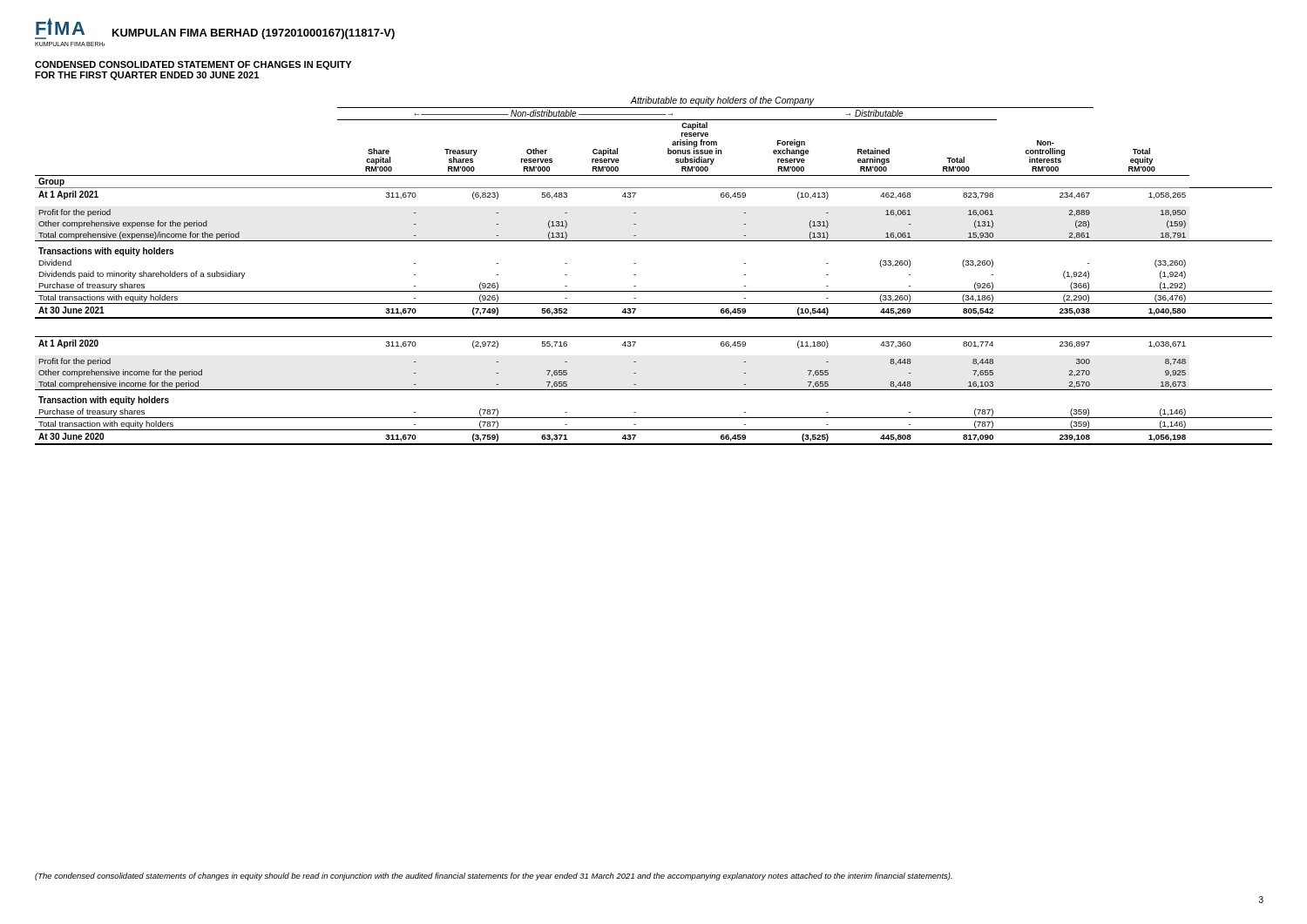1307x924 pixels.
Task: Locate the title with the text "CONDENSED CONSOLIDATED STATEMENT OF"
Action: pyautogui.click(x=193, y=70)
